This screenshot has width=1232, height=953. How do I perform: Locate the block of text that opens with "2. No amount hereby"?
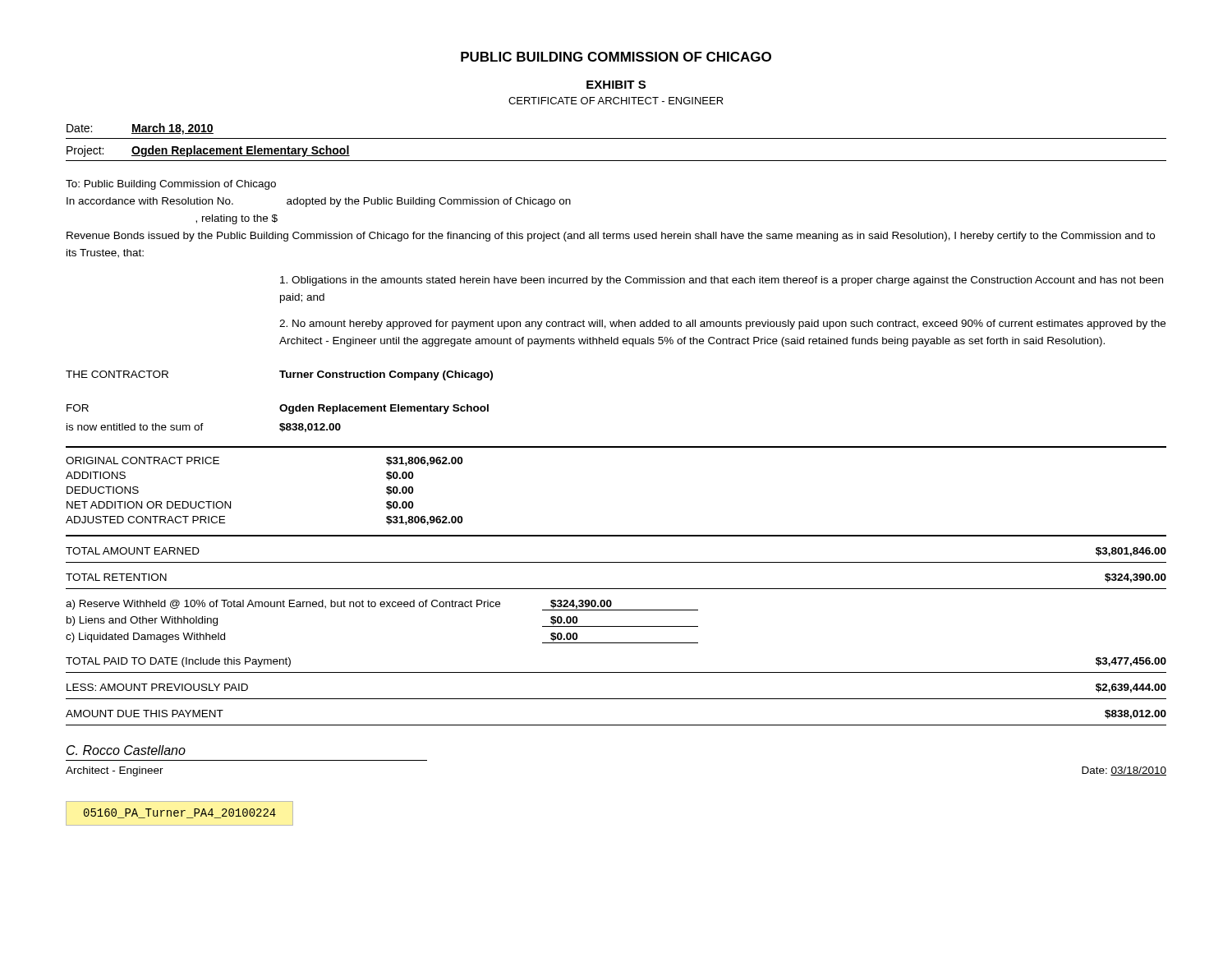pyautogui.click(x=723, y=332)
